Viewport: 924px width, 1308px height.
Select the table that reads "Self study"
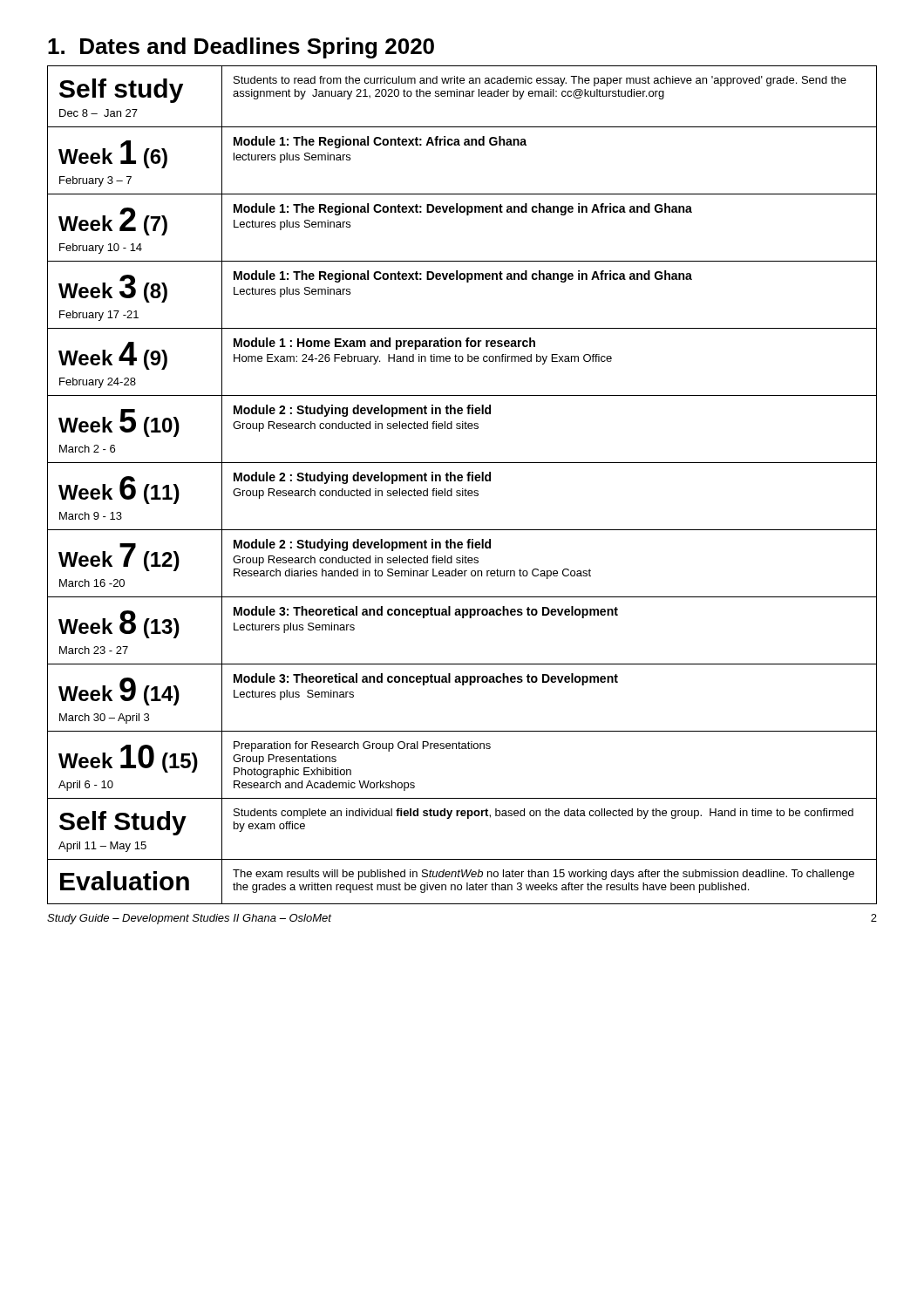tap(462, 485)
